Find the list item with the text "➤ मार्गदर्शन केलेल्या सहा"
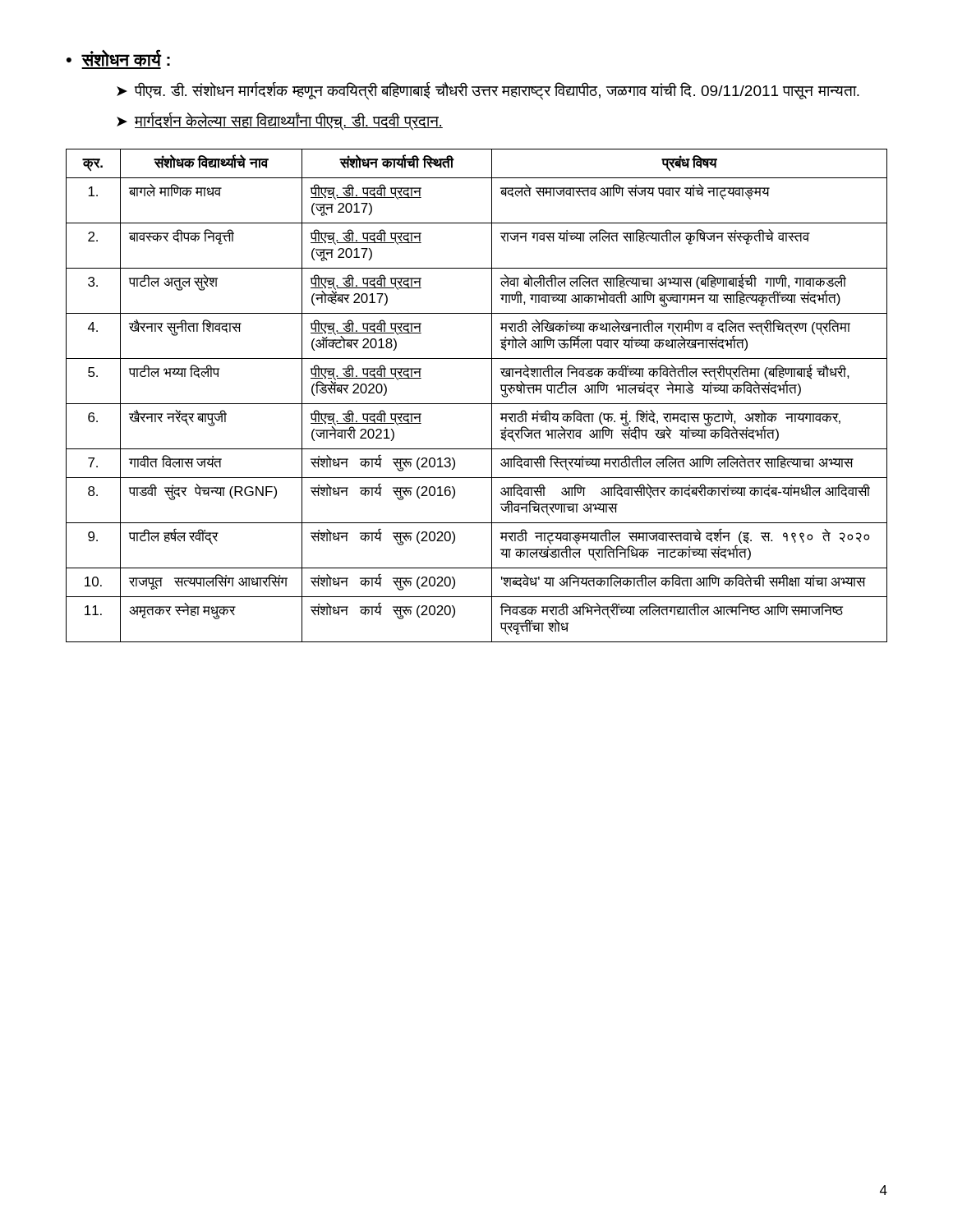This screenshot has width=953, height=1232. [x=280, y=122]
